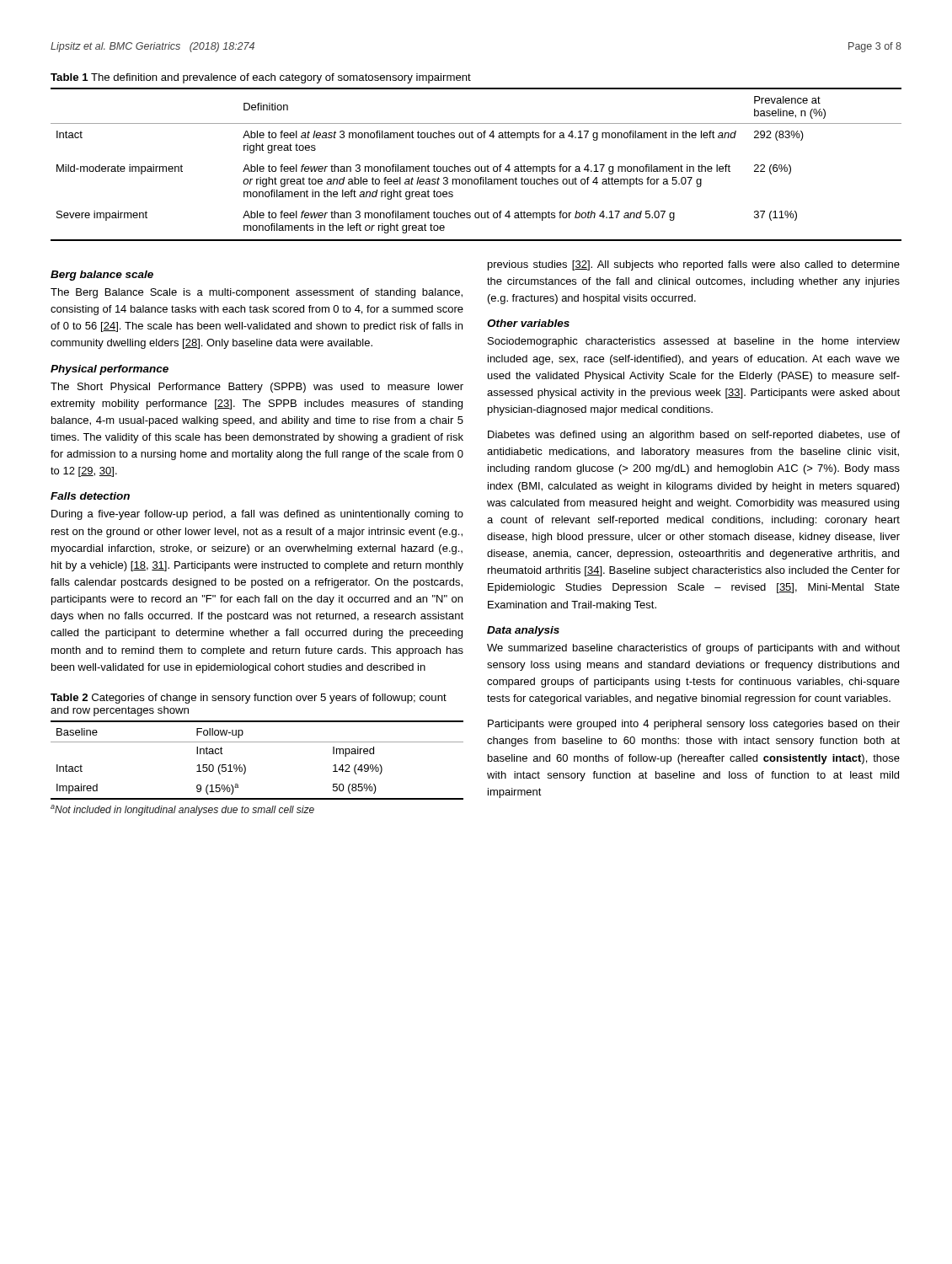Navigate to the text starting "Sociodemographic characteristics assessed at"
Viewport: 952px width, 1264px height.
pos(693,375)
